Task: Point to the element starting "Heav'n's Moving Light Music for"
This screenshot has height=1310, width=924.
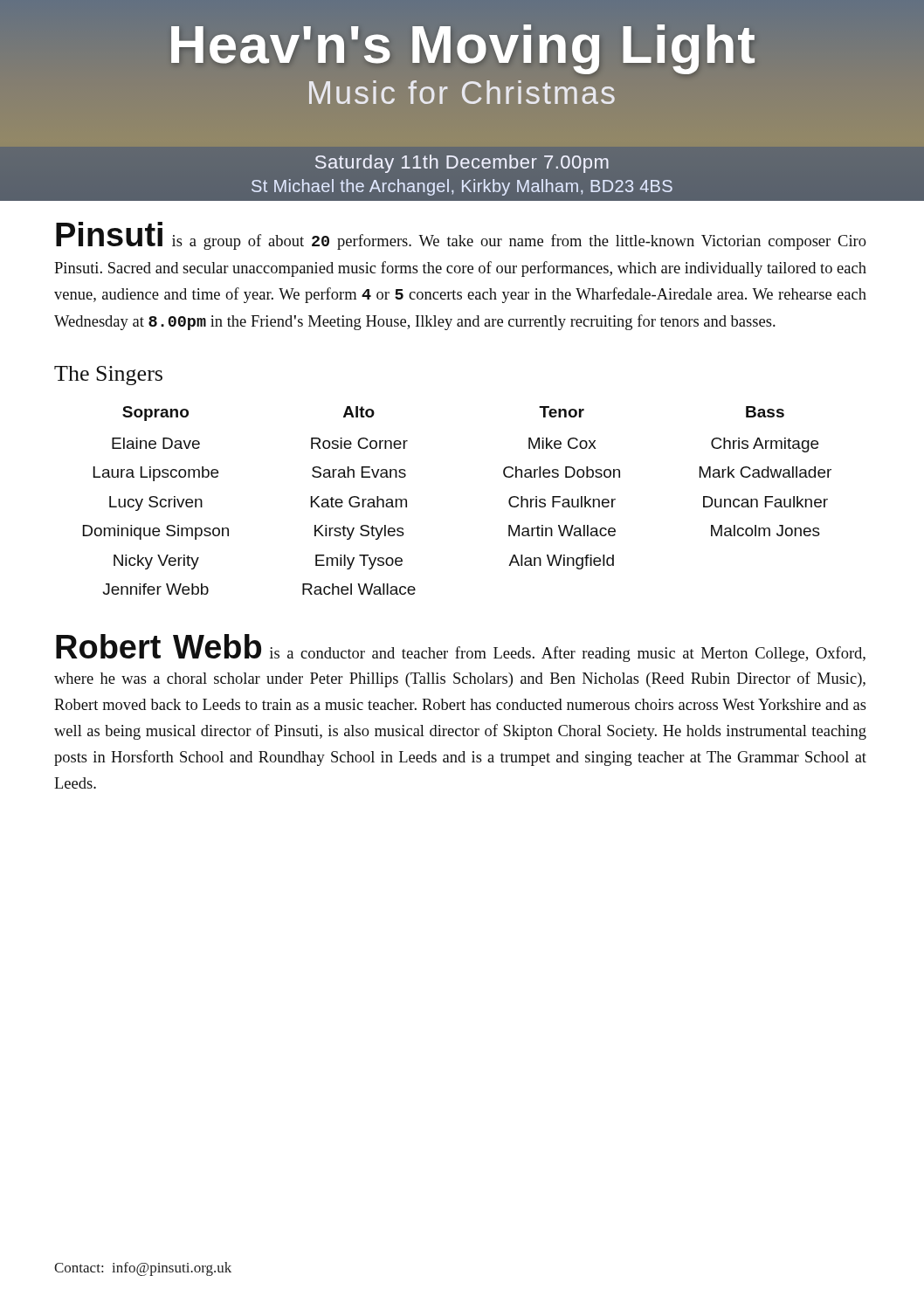Action: click(x=462, y=64)
